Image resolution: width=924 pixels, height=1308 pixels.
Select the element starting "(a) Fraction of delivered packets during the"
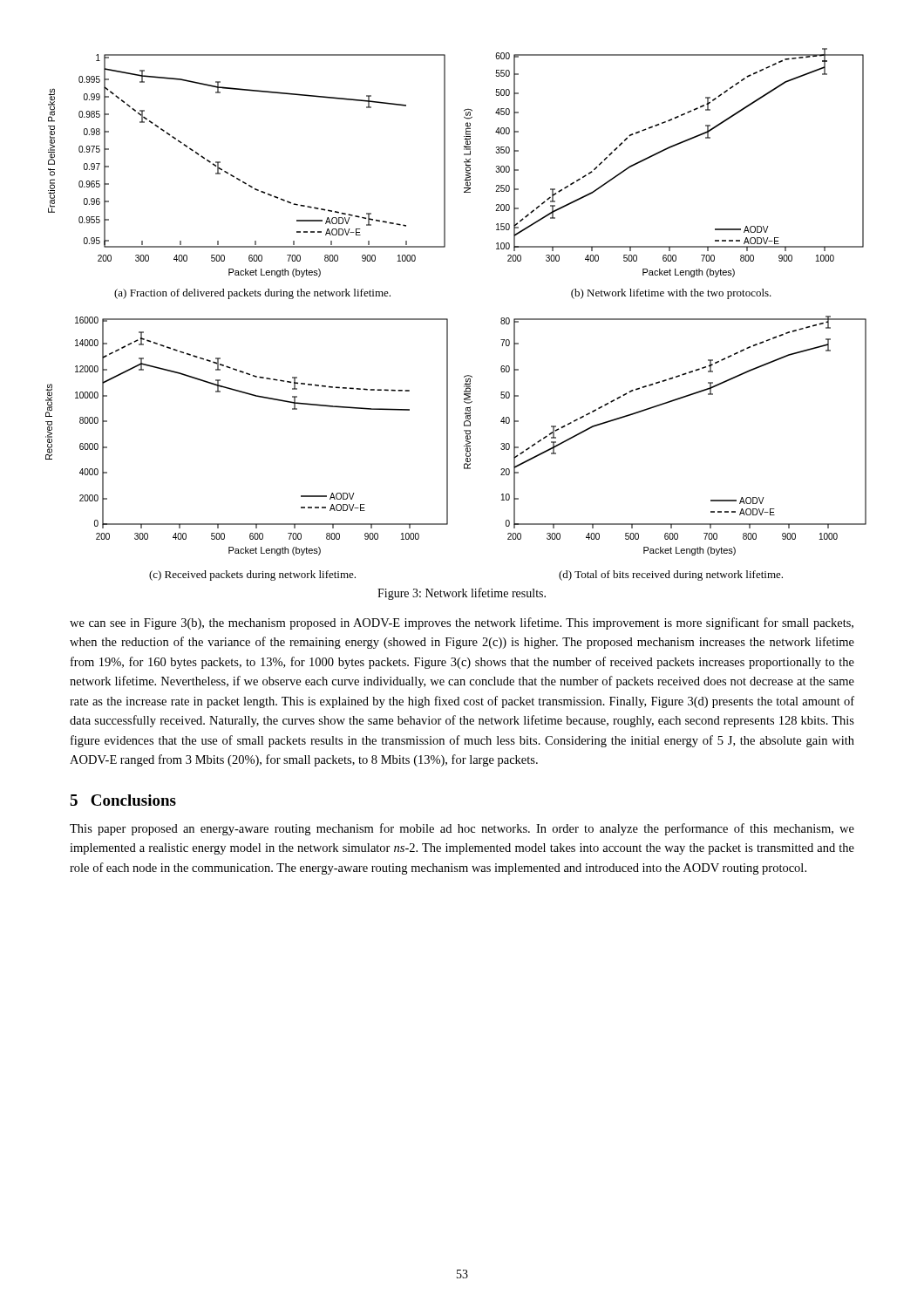[x=253, y=293]
